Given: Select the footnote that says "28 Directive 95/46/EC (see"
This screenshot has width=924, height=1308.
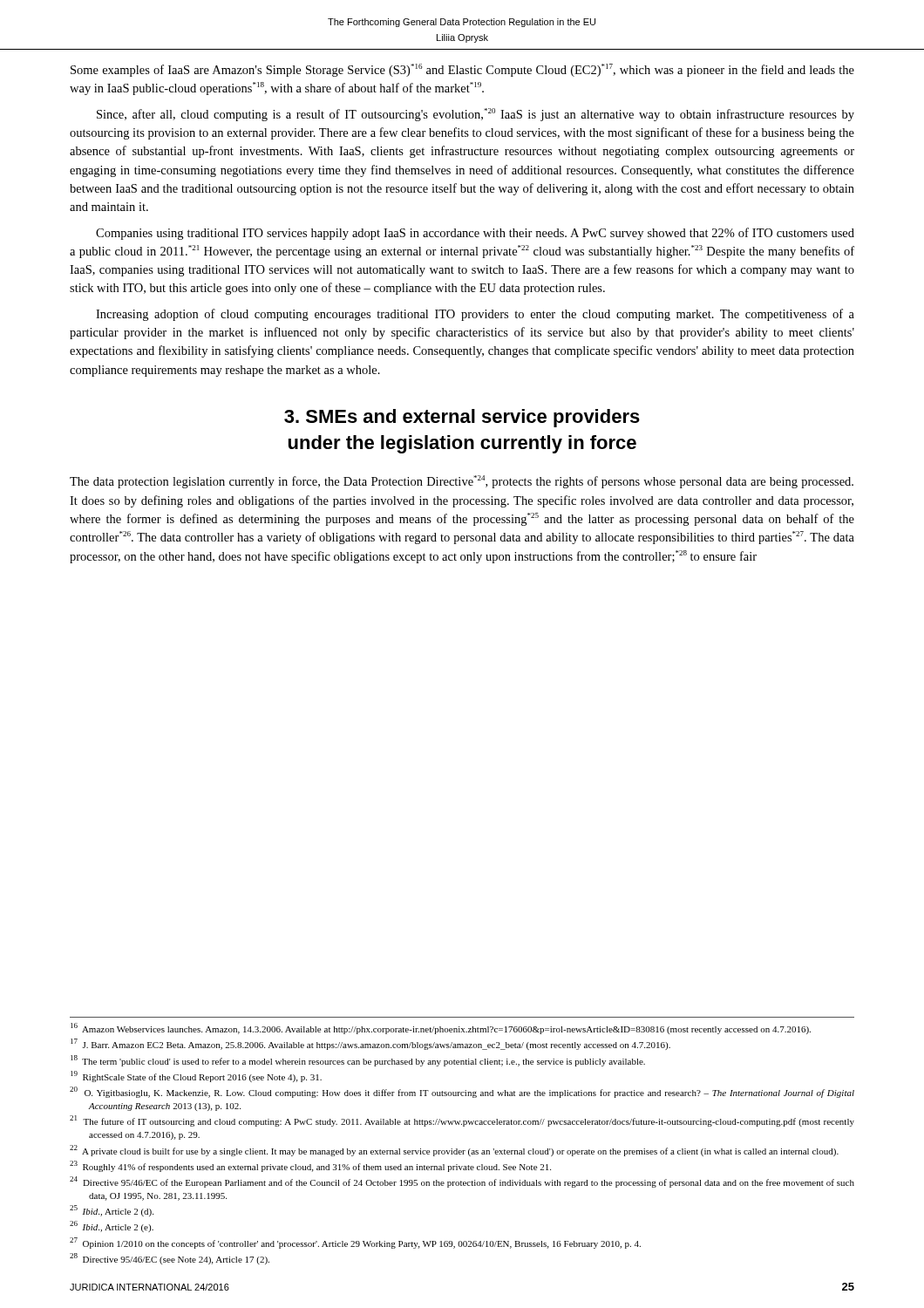Looking at the screenshot, I should (x=170, y=1259).
